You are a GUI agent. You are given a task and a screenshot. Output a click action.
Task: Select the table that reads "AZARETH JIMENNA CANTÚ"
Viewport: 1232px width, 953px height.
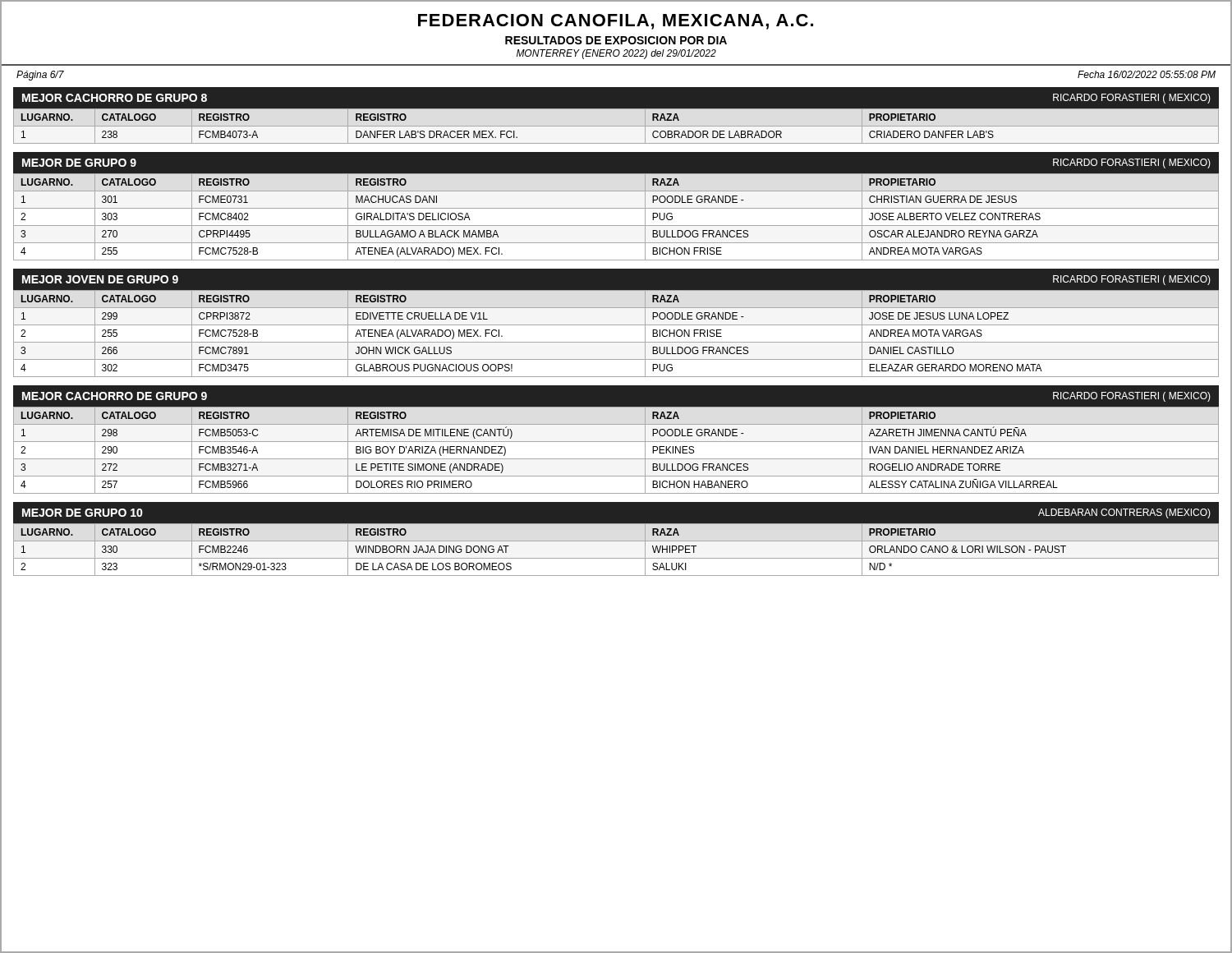(616, 450)
